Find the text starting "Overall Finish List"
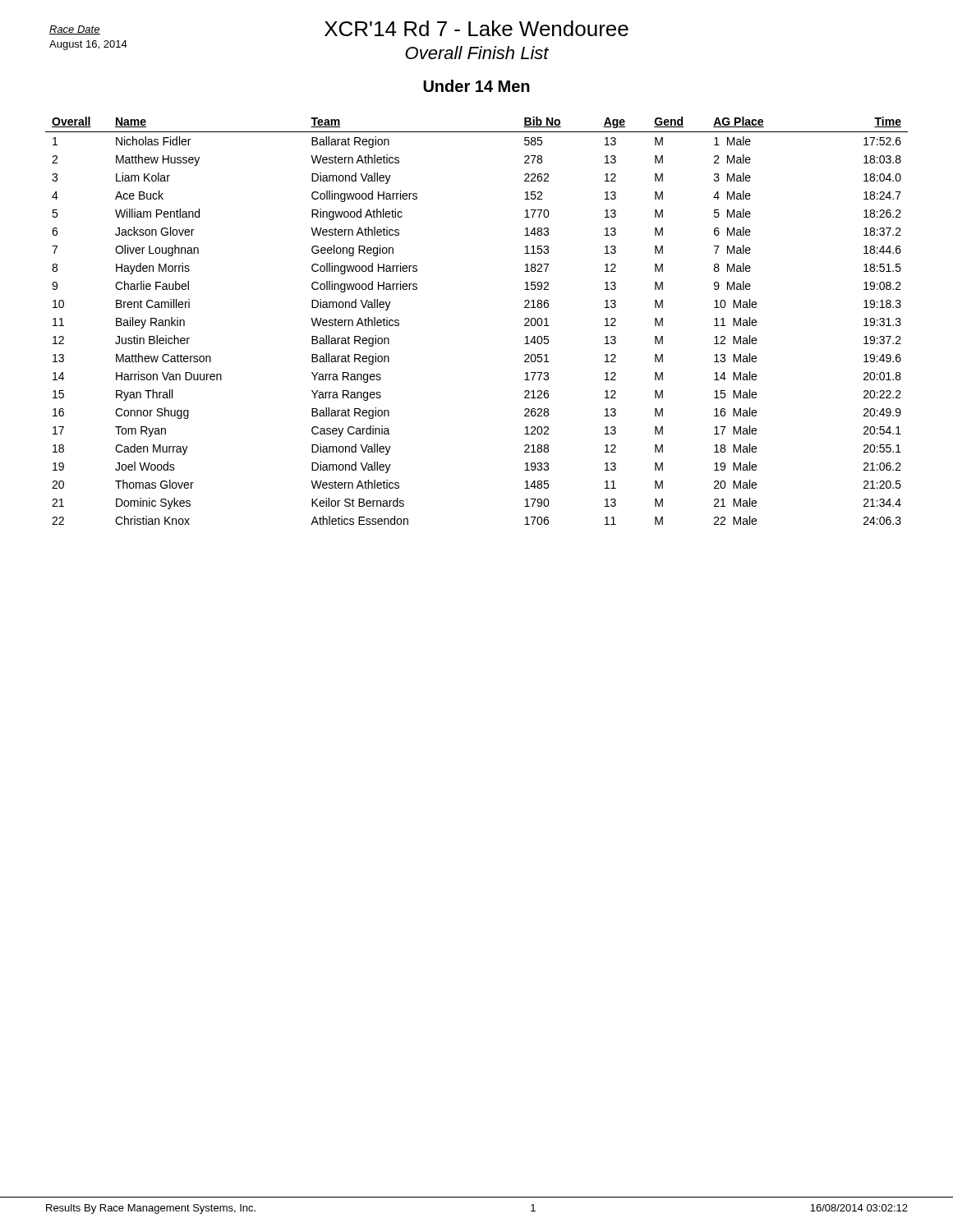The height and width of the screenshot is (1232, 953). coord(476,53)
